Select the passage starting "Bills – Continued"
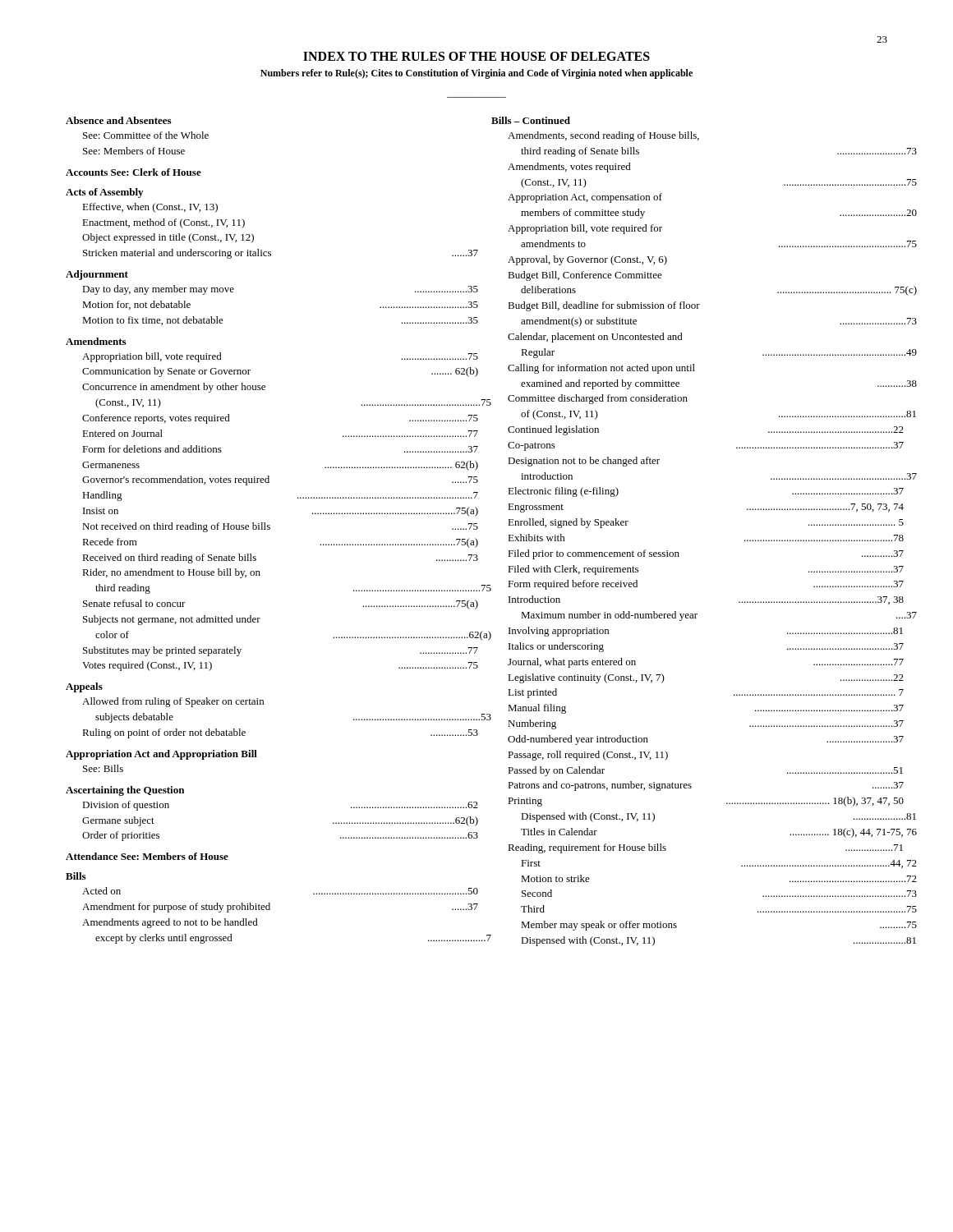 pyautogui.click(x=531, y=120)
